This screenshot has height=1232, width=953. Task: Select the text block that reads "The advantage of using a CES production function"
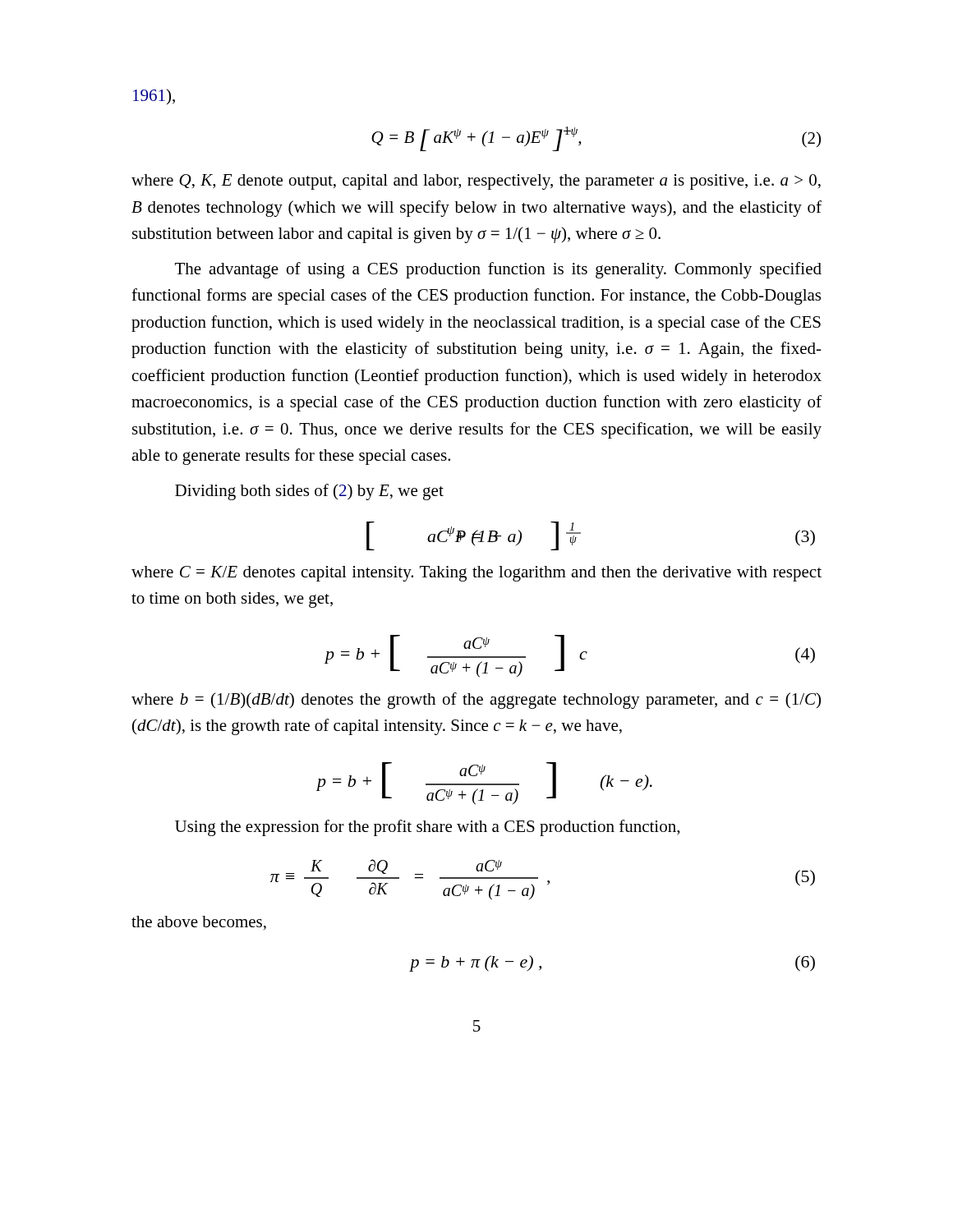476,362
